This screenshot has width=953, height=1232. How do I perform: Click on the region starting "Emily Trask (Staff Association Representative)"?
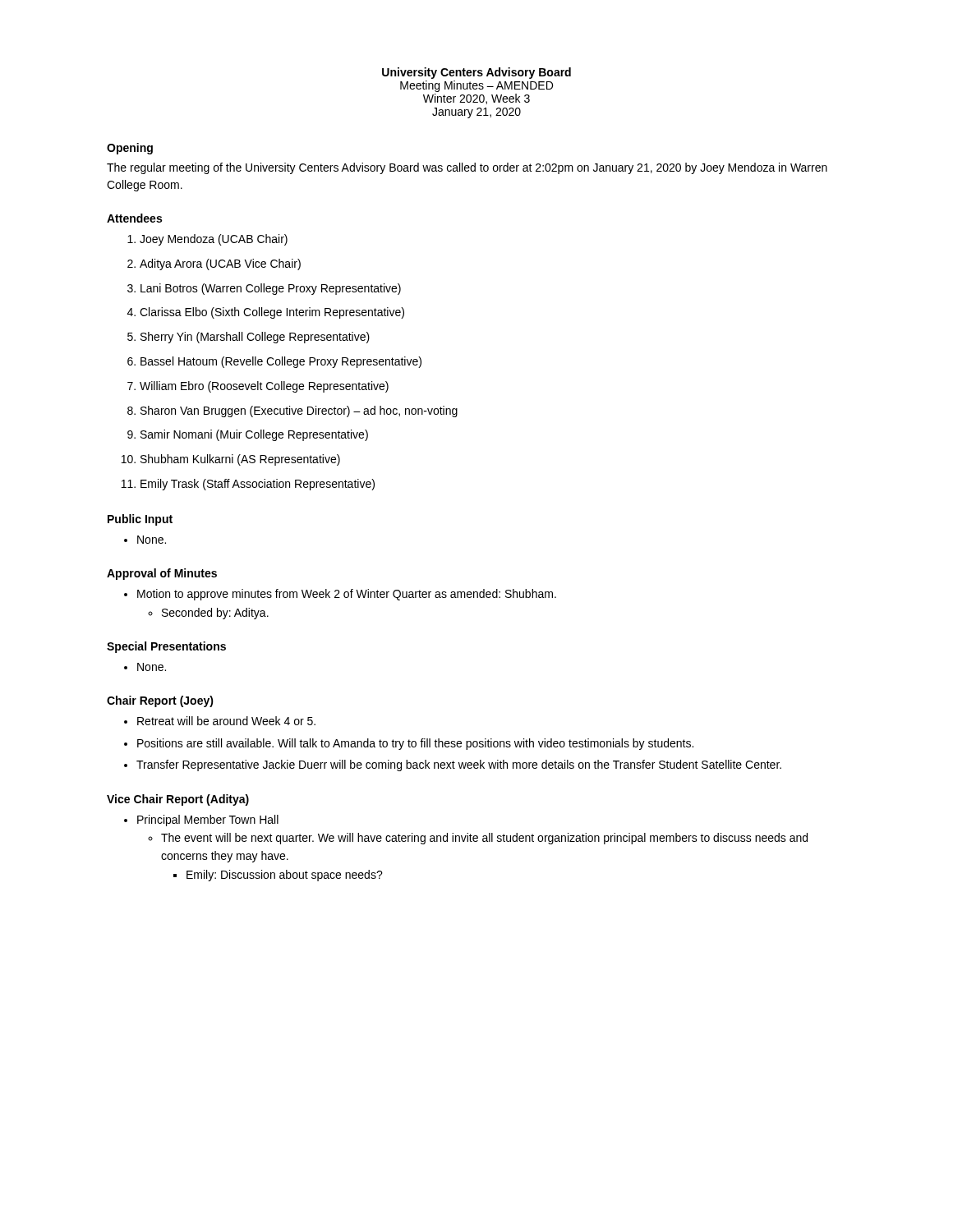pos(248,485)
